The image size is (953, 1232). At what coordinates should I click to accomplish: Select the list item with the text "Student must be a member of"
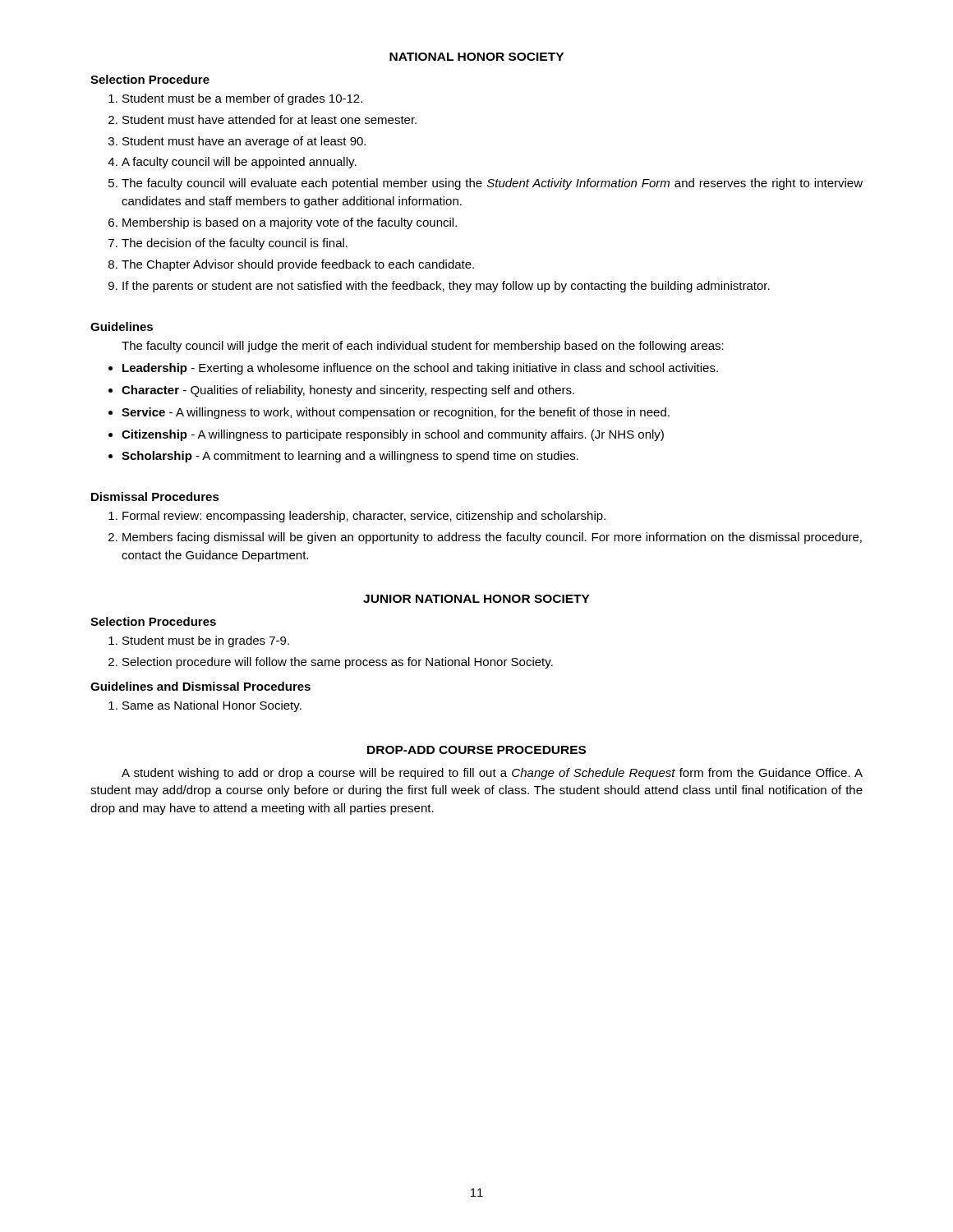(242, 99)
